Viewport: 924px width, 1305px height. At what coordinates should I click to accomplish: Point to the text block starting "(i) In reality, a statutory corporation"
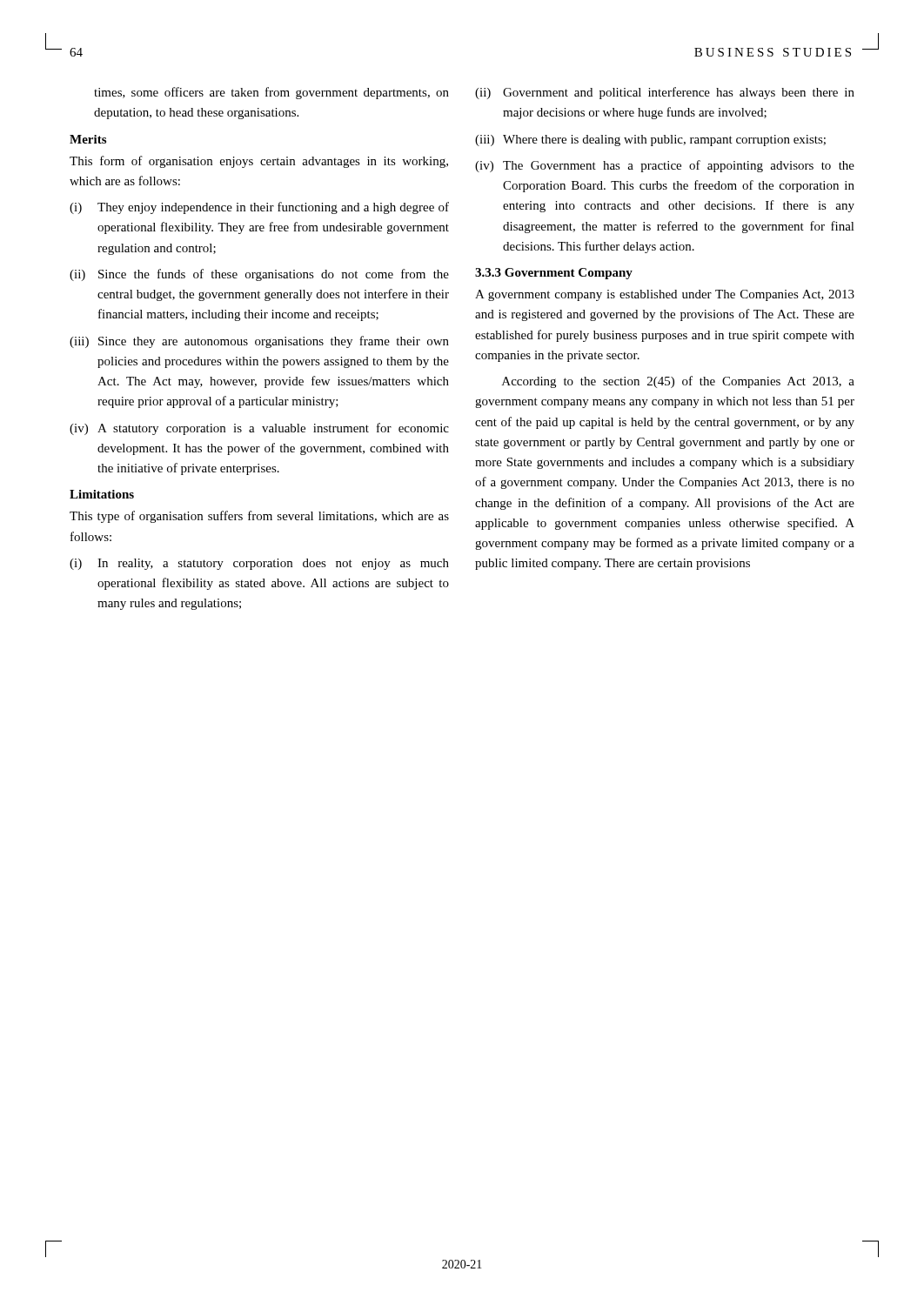pos(259,583)
